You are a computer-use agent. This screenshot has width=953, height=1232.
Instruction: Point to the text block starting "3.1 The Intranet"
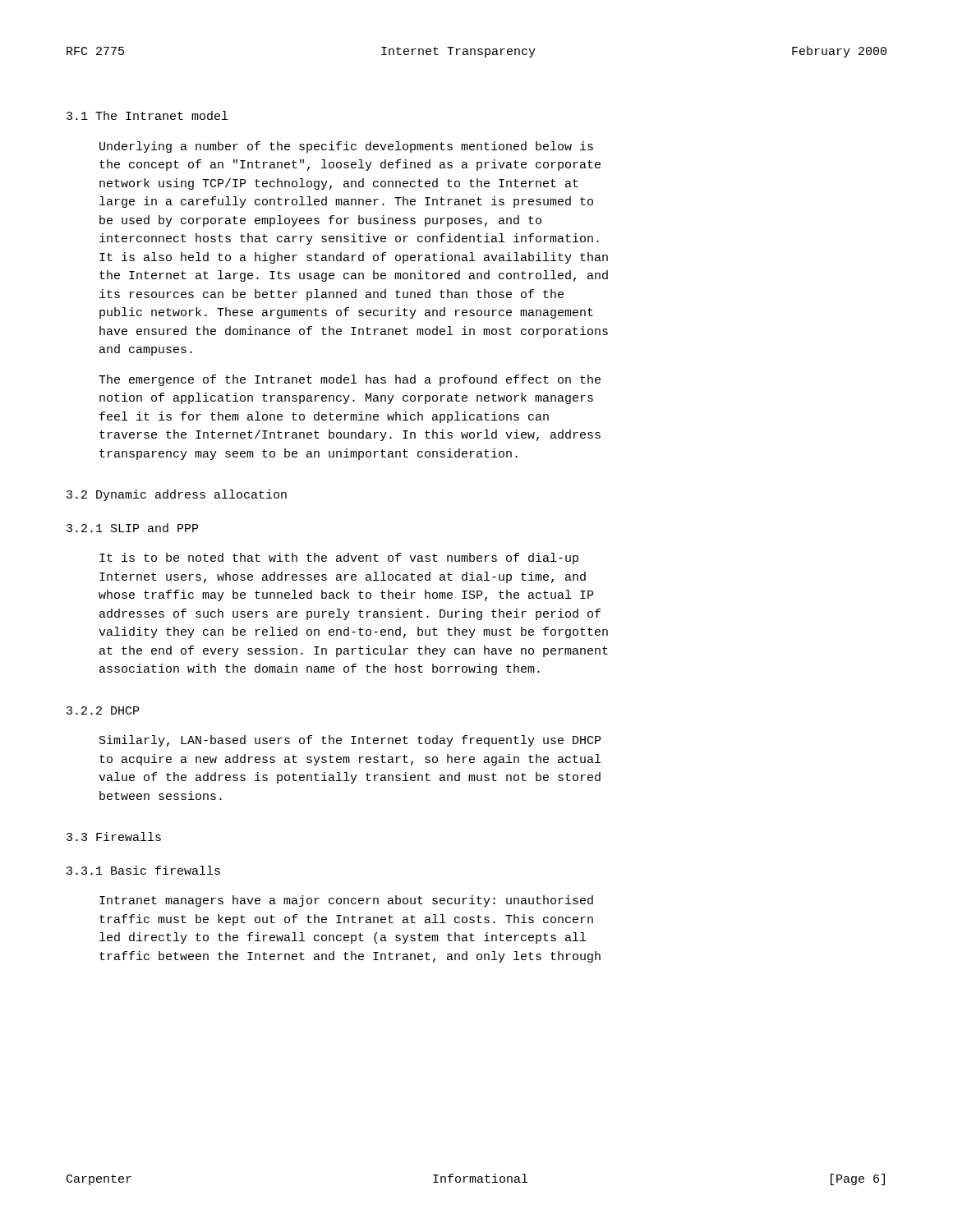click(147, 117)
